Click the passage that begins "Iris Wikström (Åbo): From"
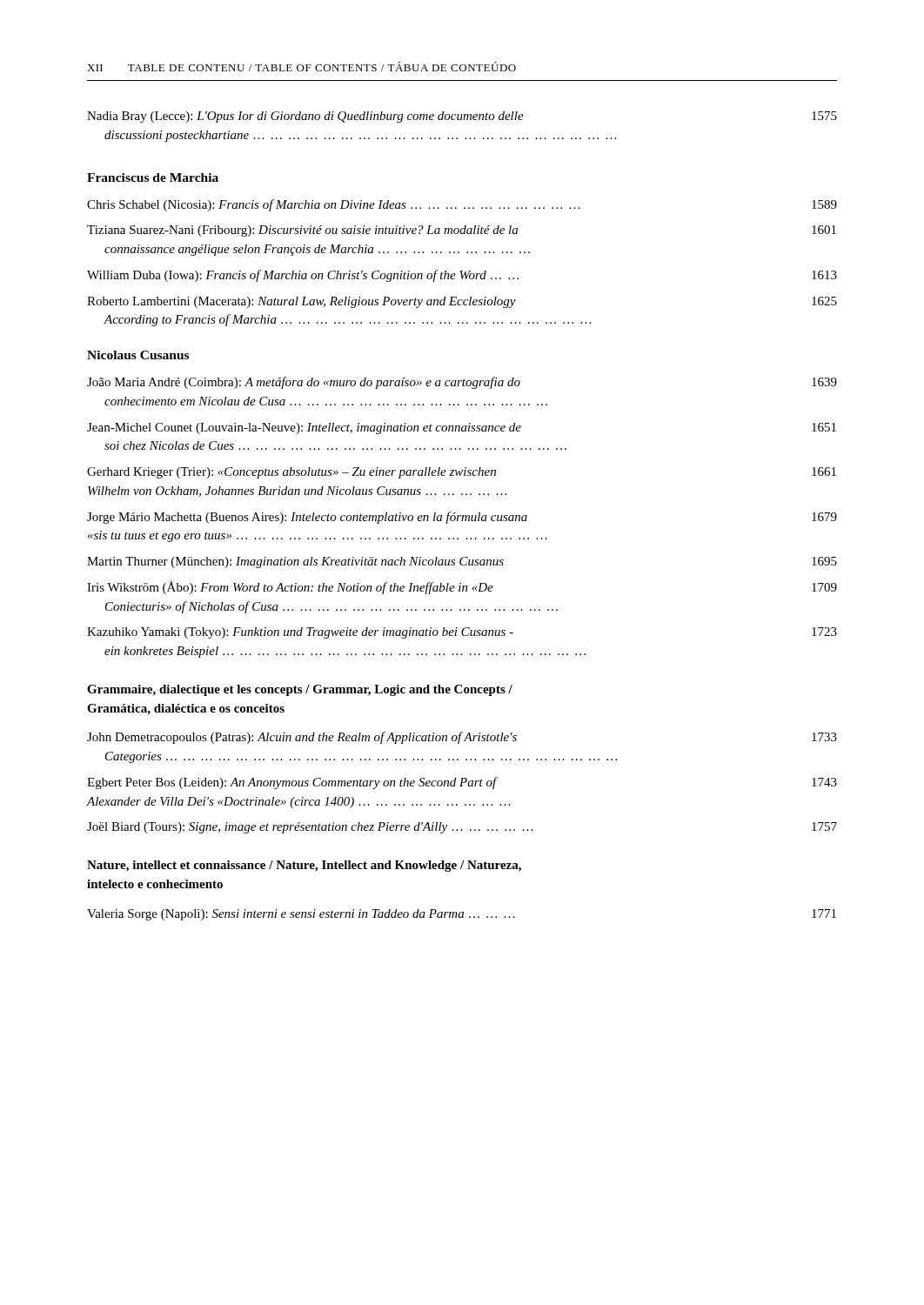 tap(462, 597)
